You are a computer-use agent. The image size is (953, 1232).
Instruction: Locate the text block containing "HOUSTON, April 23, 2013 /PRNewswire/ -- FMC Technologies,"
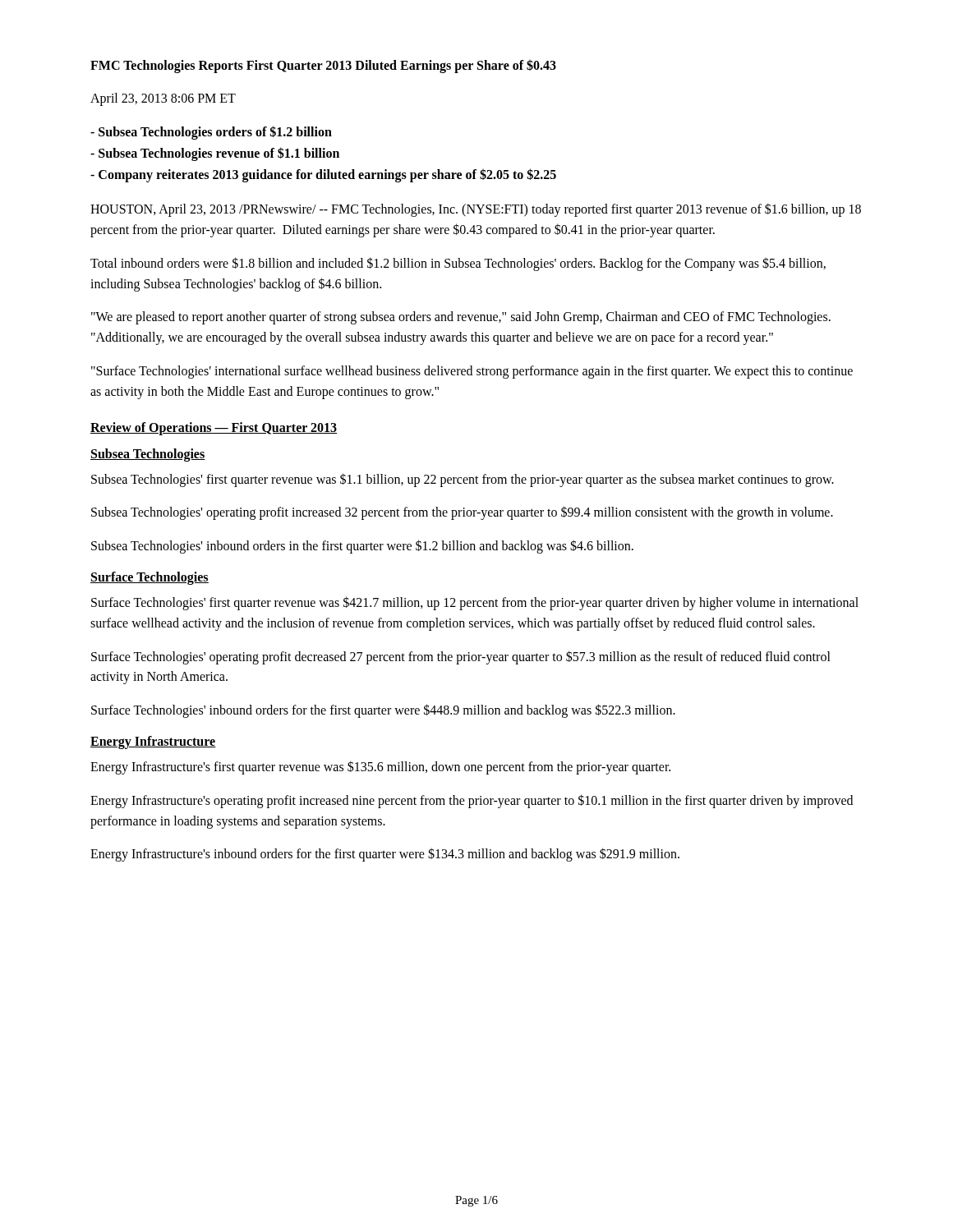pyautogui.click(x=476, y=219)
